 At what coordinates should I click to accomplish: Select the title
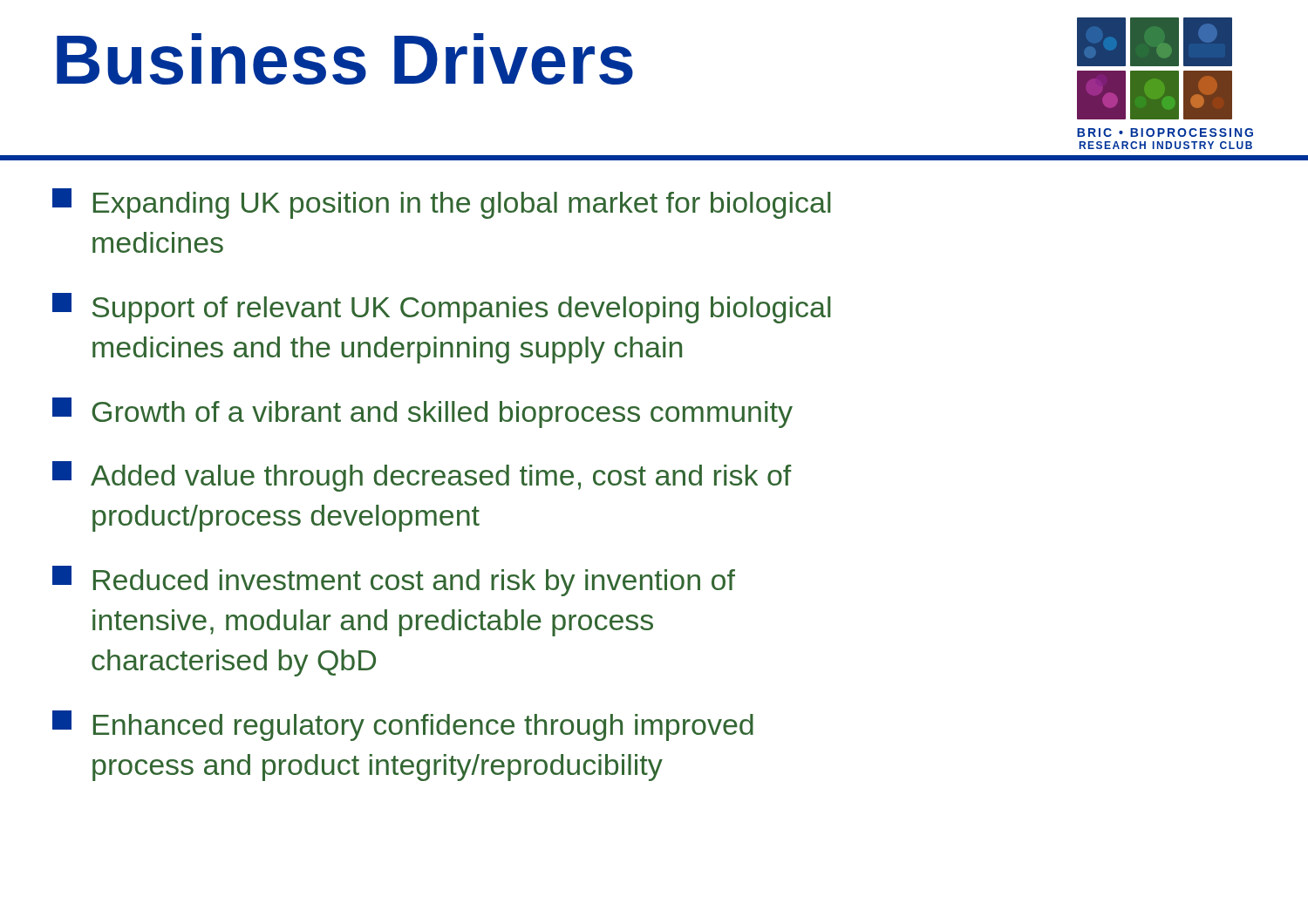click(x=344, y=60)
